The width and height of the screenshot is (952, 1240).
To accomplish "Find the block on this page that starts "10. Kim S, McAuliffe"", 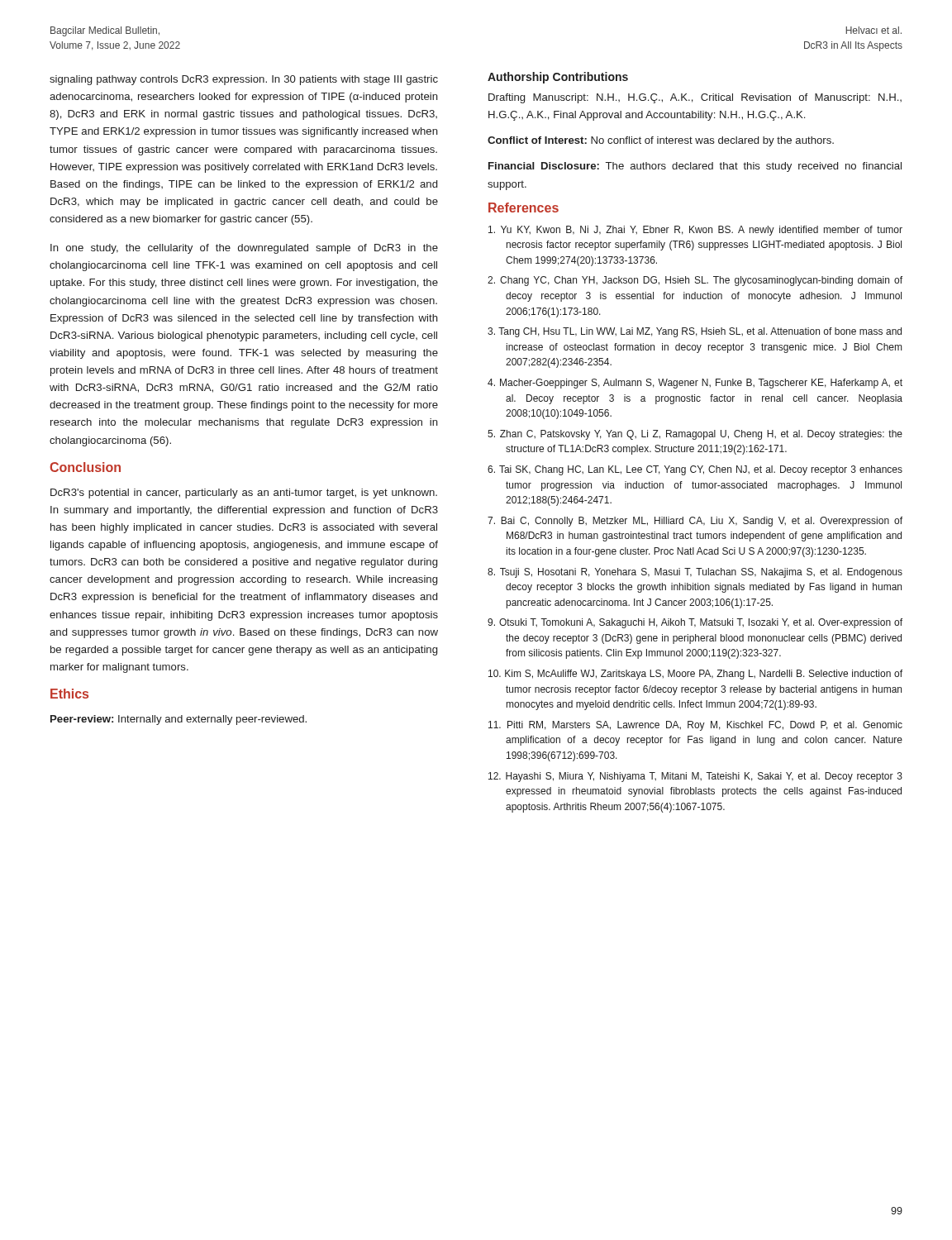I will [695, 689].
